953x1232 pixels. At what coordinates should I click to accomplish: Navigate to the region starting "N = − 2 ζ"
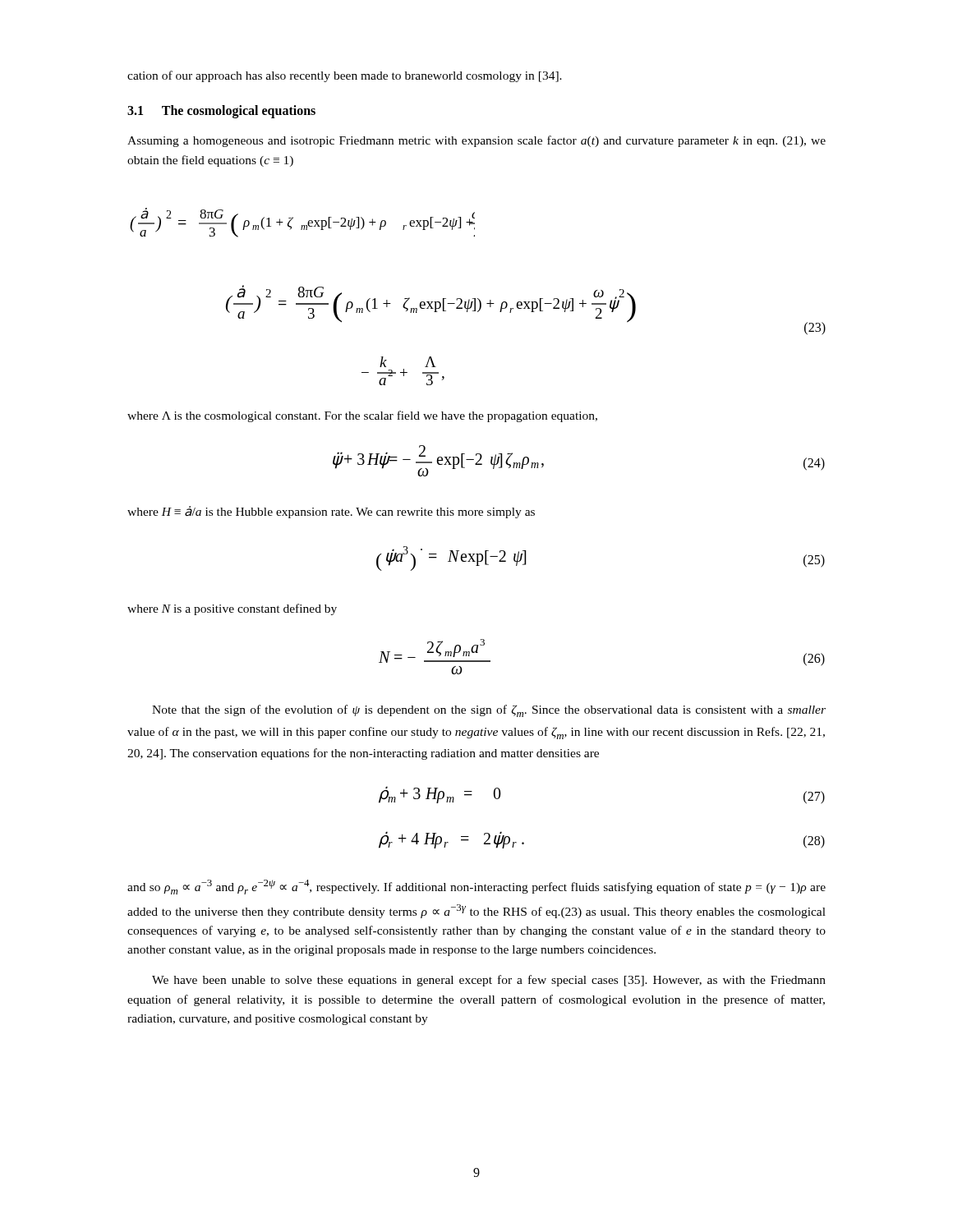(476, 659)
